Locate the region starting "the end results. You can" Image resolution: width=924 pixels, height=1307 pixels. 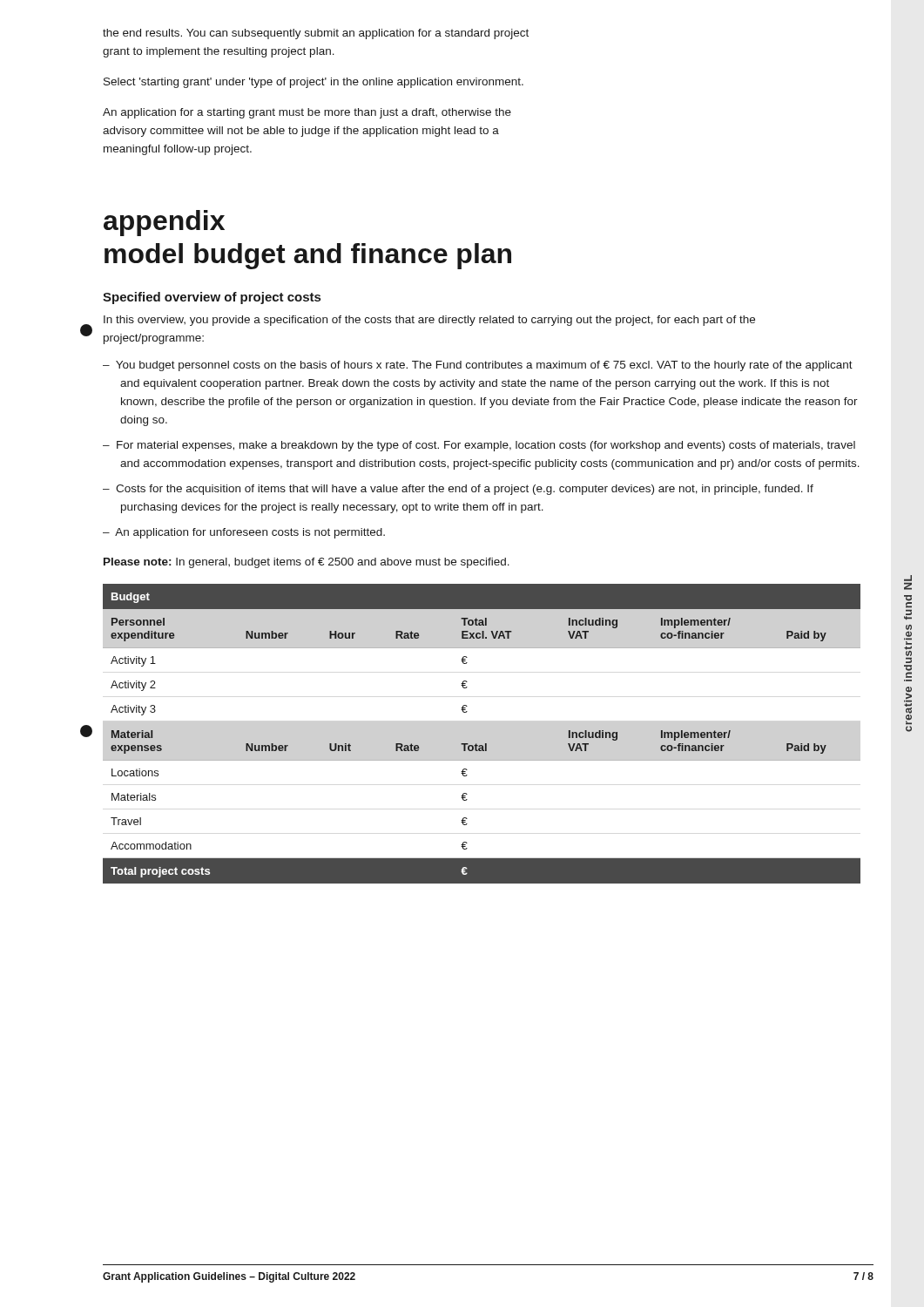coord(316,42)
